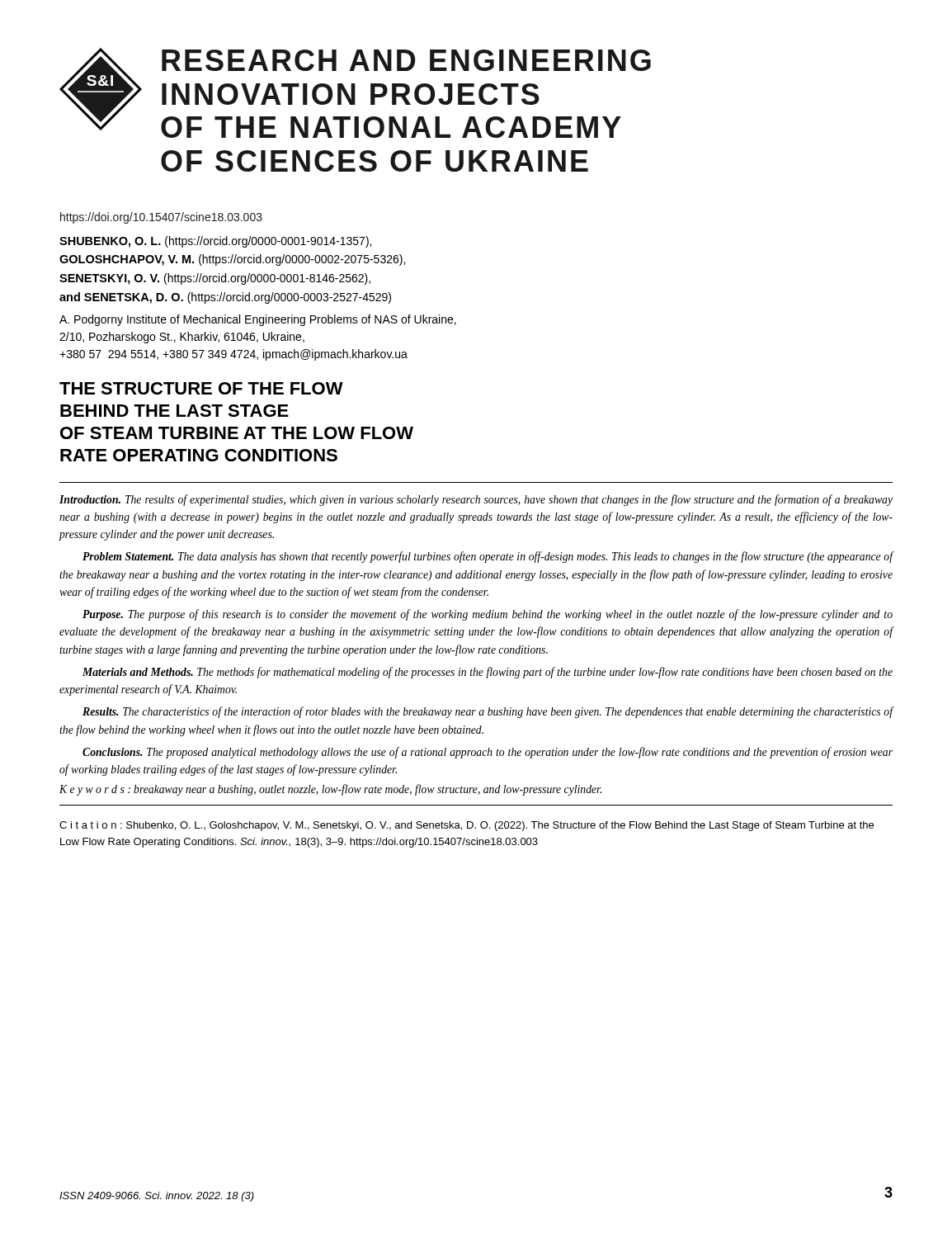The width and height of the screenshot is (952, 1238).
Task: Select the element starting "C i t a t"
Action: pos(467,833)
